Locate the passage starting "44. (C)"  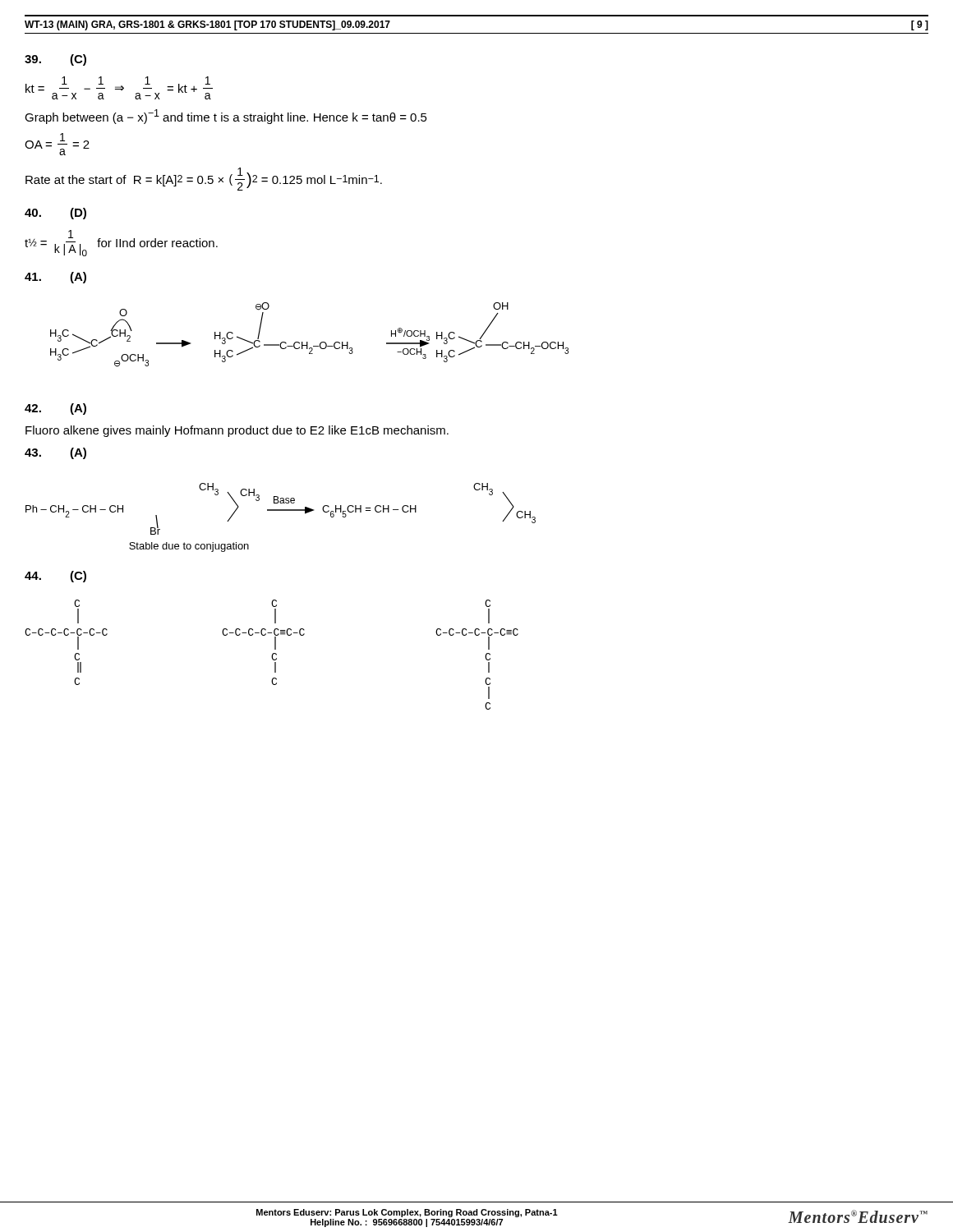32,576
